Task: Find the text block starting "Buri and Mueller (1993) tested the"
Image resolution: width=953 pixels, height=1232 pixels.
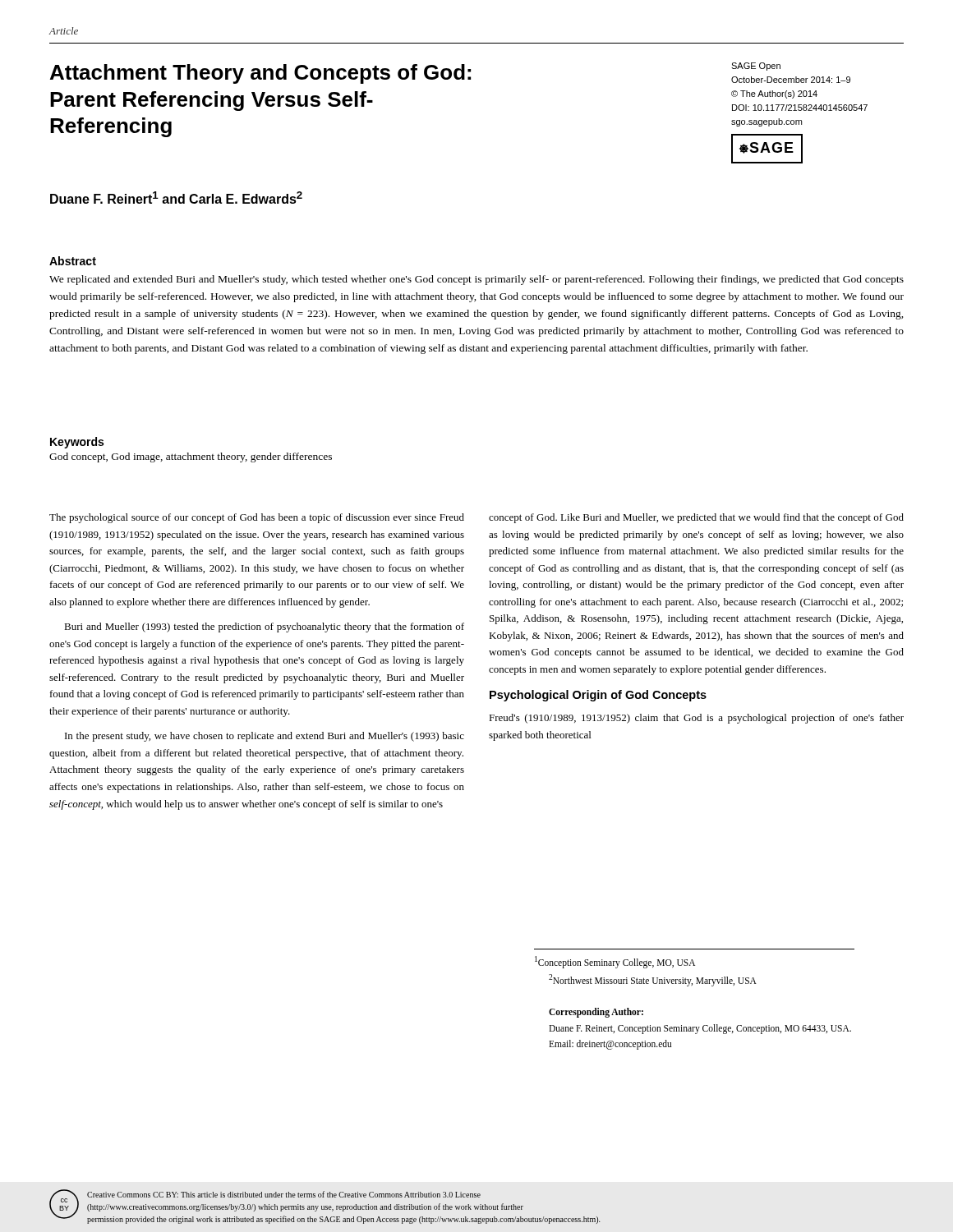Action: pos(257,669)
